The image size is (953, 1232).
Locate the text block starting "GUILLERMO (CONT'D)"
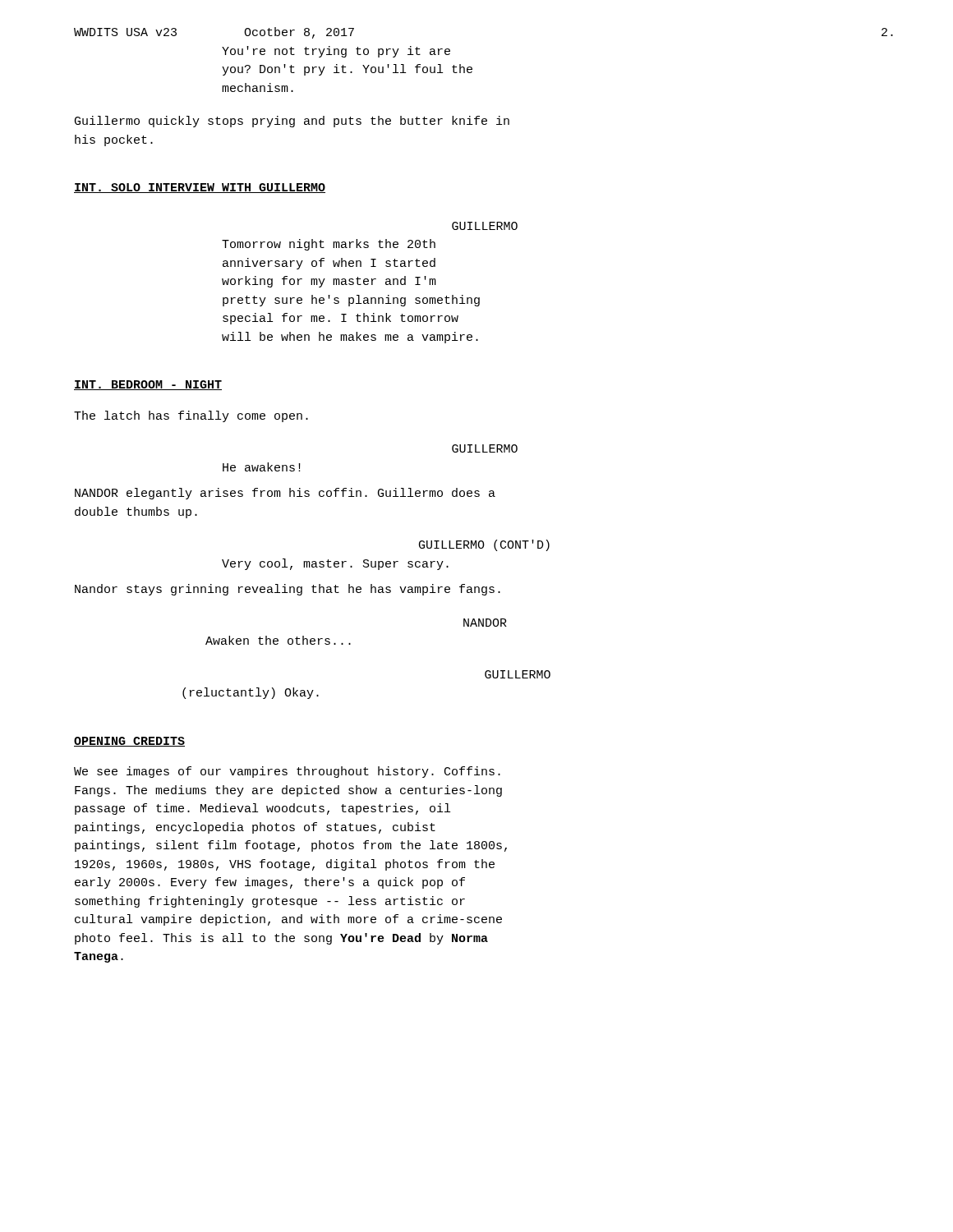pyautogui.click(x=485, y=546)
